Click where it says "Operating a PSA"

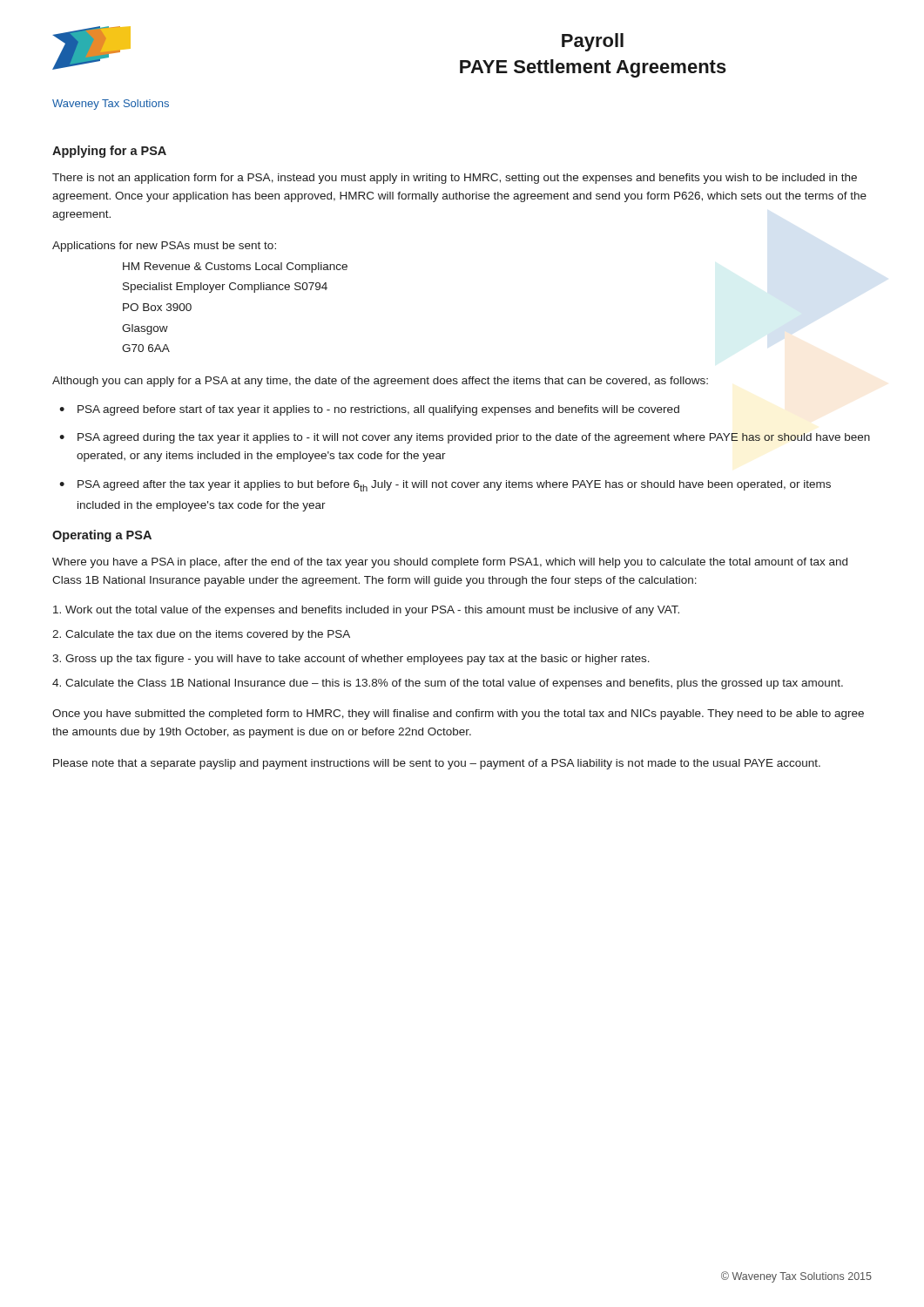(x=102, y=535)
